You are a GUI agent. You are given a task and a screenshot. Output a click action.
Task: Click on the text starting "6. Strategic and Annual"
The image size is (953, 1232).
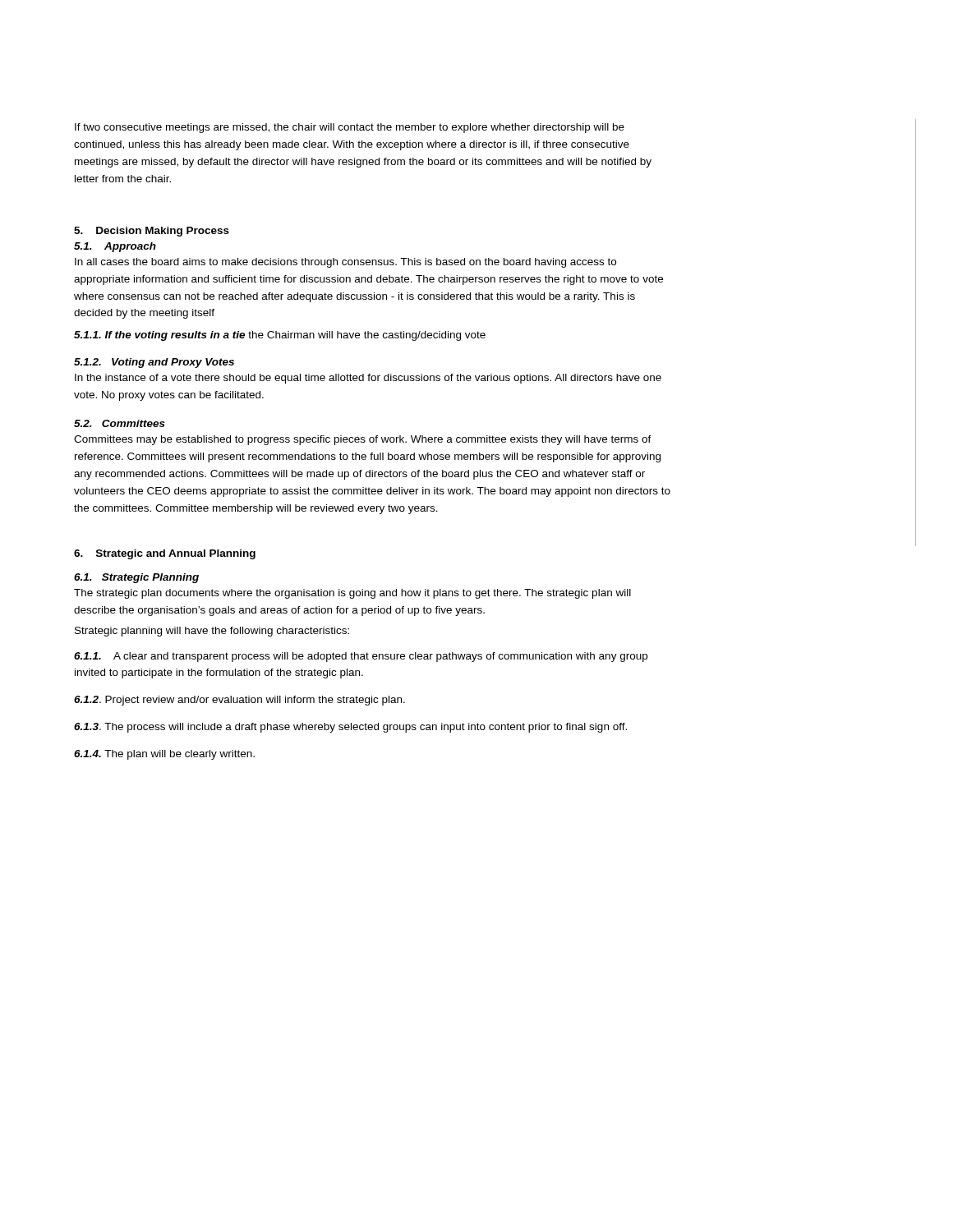(x=165, y=554)
